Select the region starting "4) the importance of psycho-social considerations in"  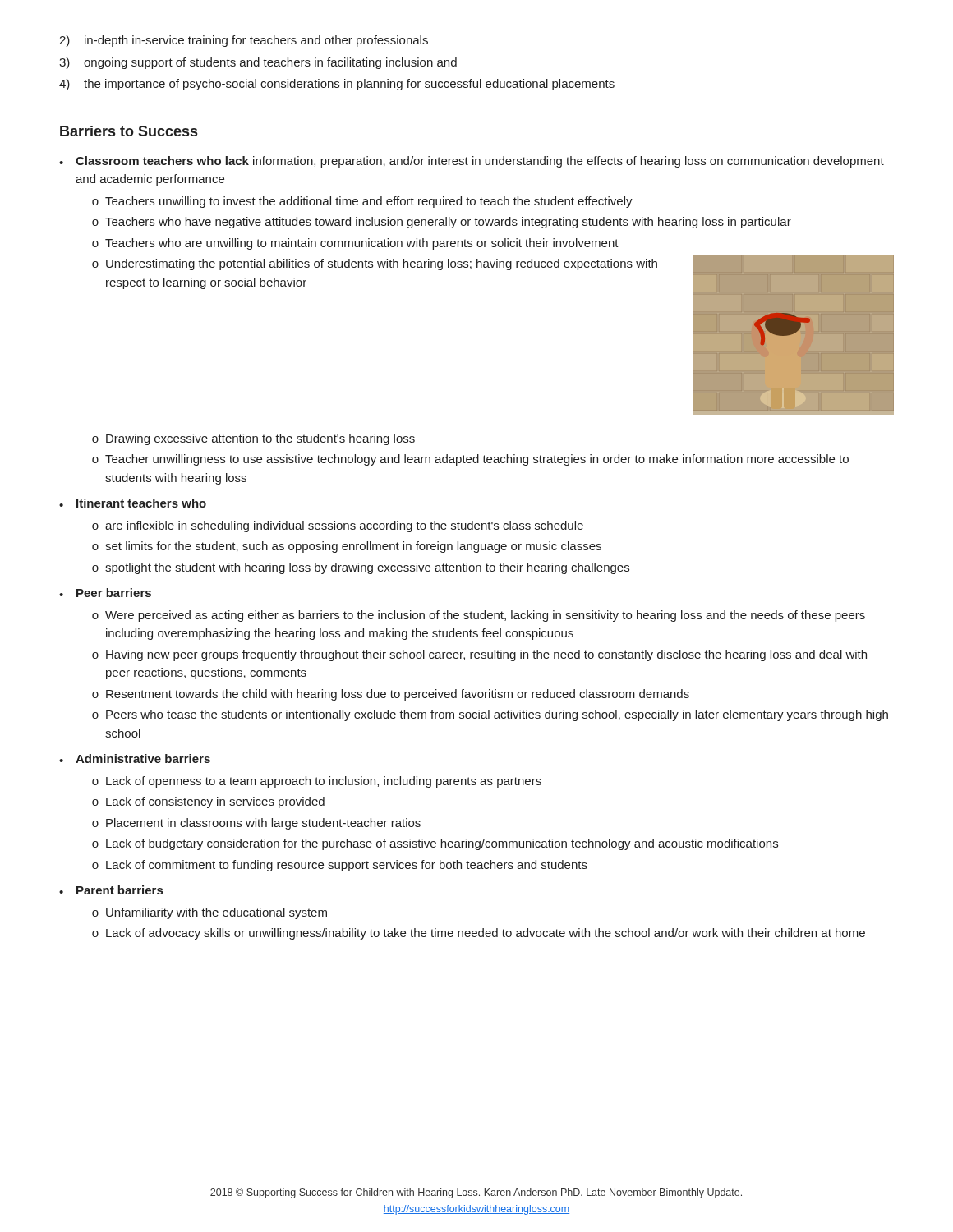coord(337,84)
